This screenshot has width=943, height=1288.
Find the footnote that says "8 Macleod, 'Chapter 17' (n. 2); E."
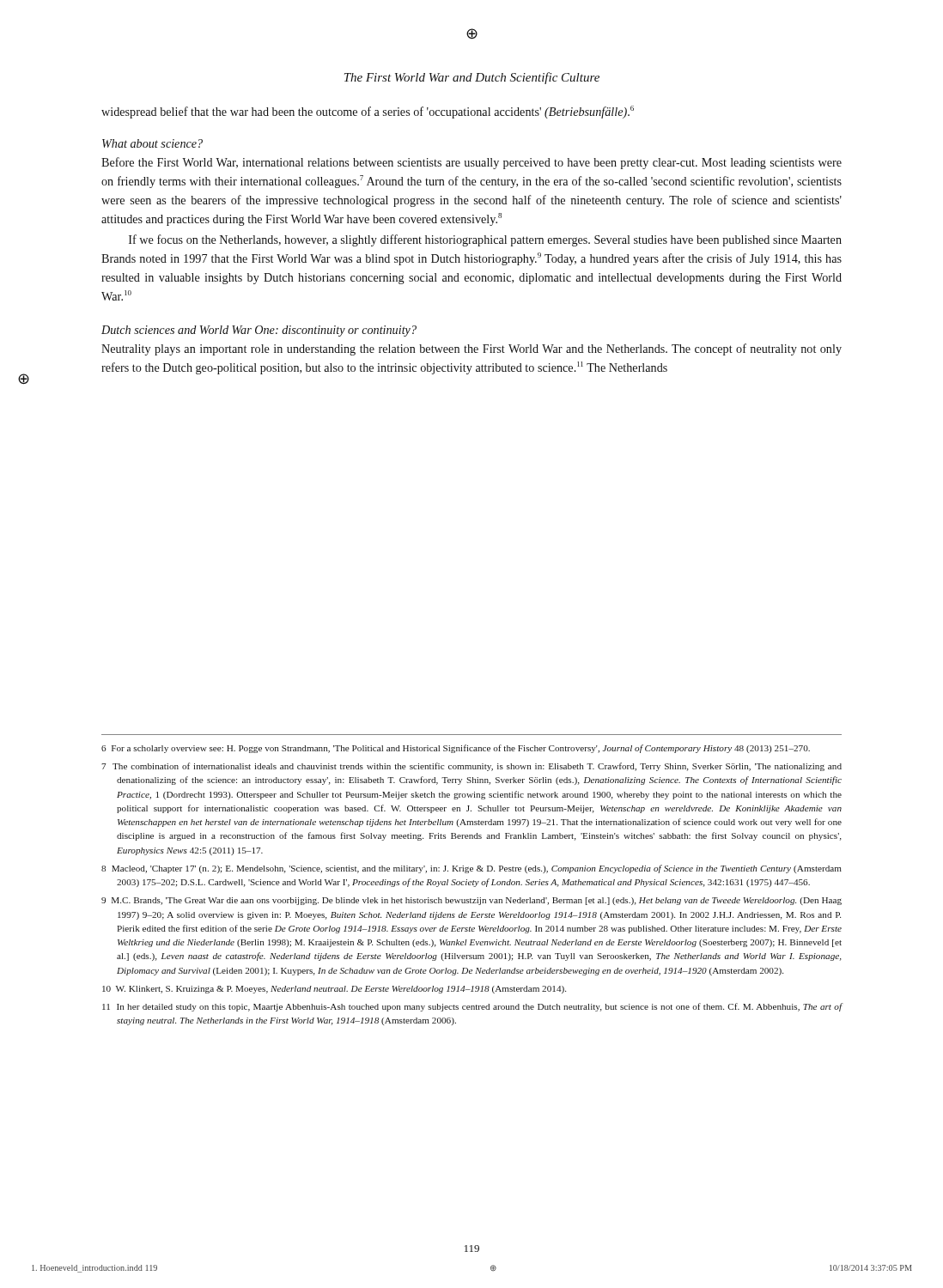(472, 875)
